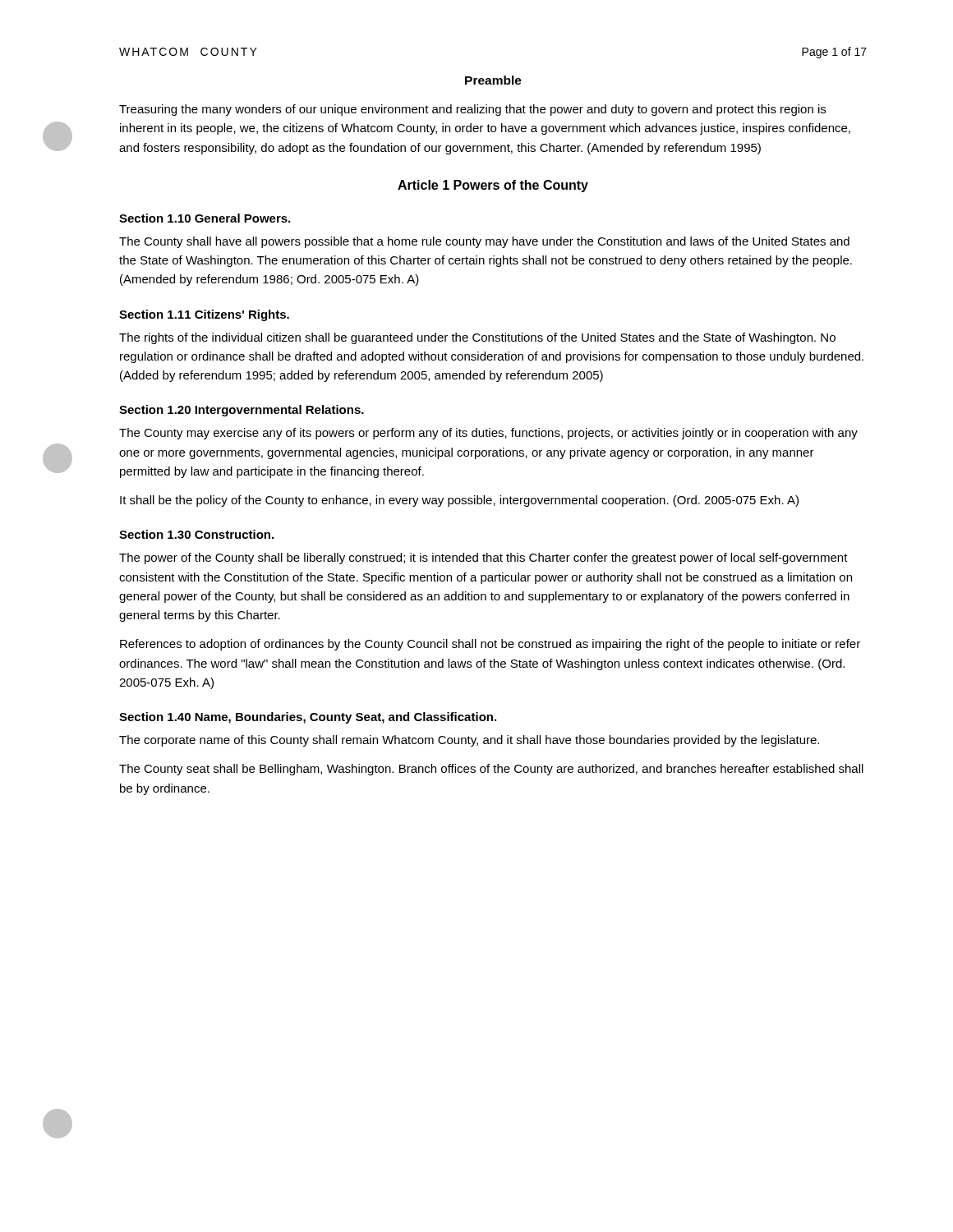Find the passage starting "Section 1.20 Intergovernmental Relations."
This screenshot has height=1232, width=953.
click(242, 410)
